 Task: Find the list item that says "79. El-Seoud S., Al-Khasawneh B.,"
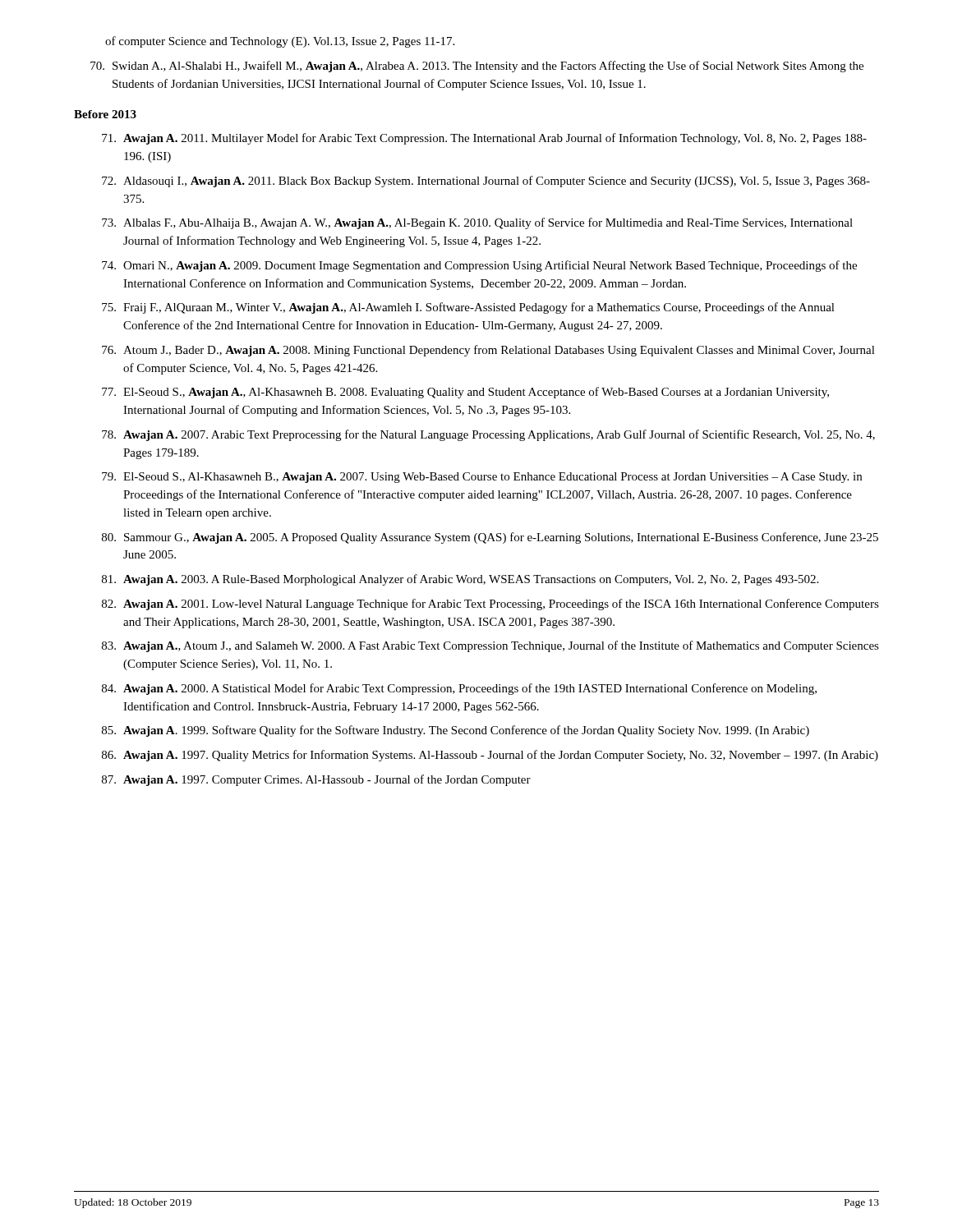click(485, 495)
